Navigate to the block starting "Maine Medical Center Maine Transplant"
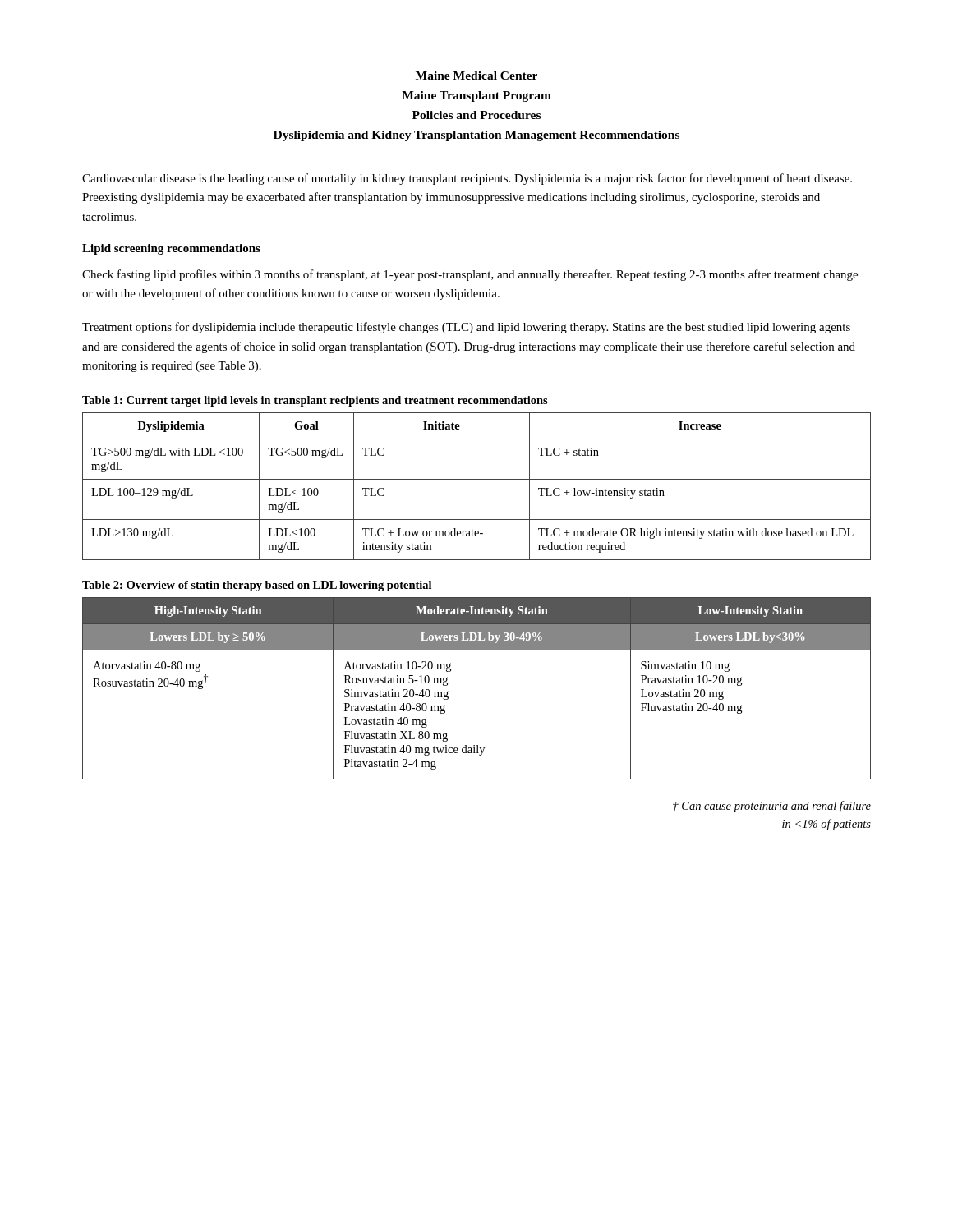The height and width of the screenshot is (1232, 953). [476, 105]
